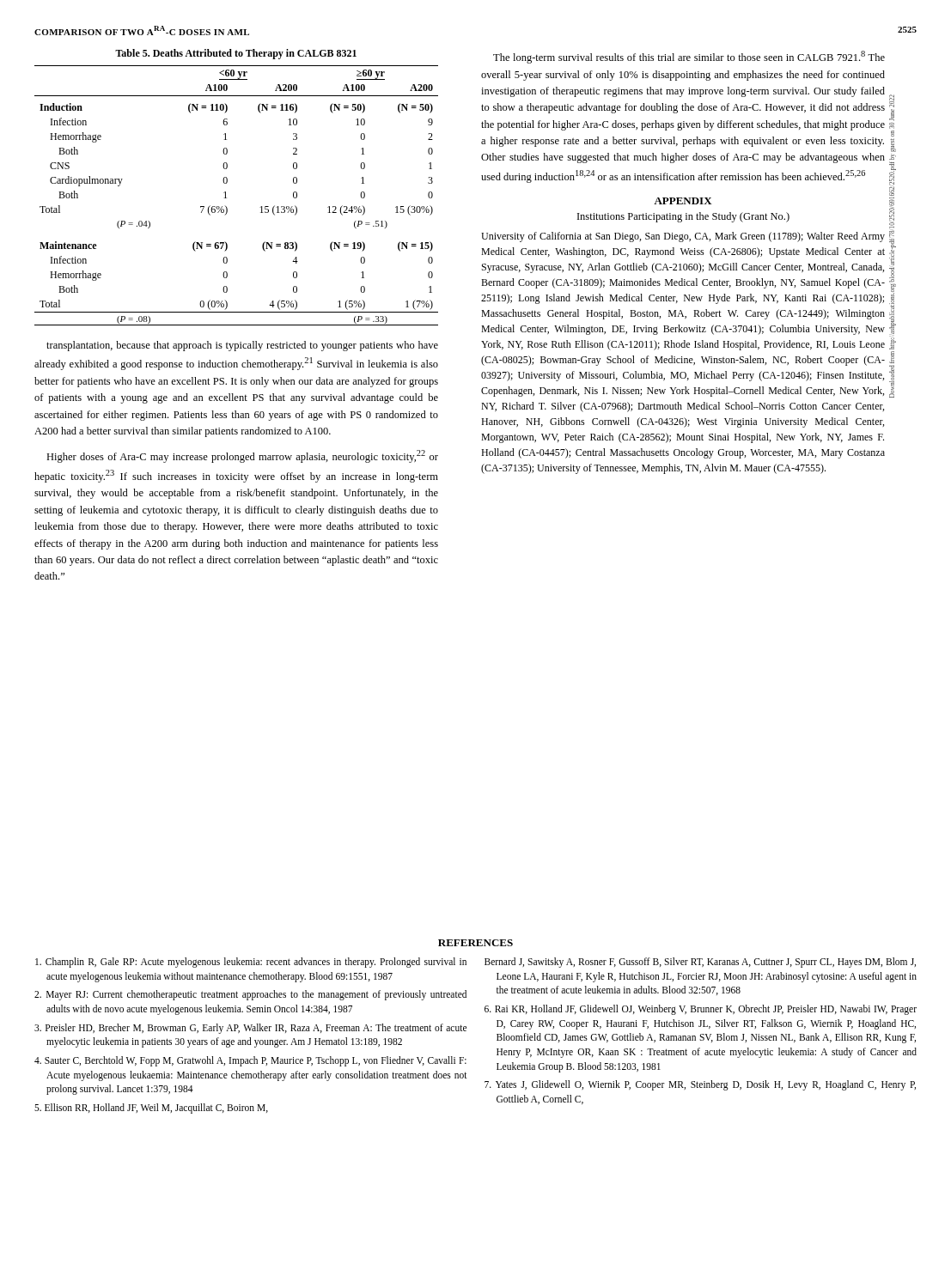Click the passage that begins "transplantation, because that approach is typically restricted"
This screenshot has height=1288, width=951.
click(x=236, y=461)
